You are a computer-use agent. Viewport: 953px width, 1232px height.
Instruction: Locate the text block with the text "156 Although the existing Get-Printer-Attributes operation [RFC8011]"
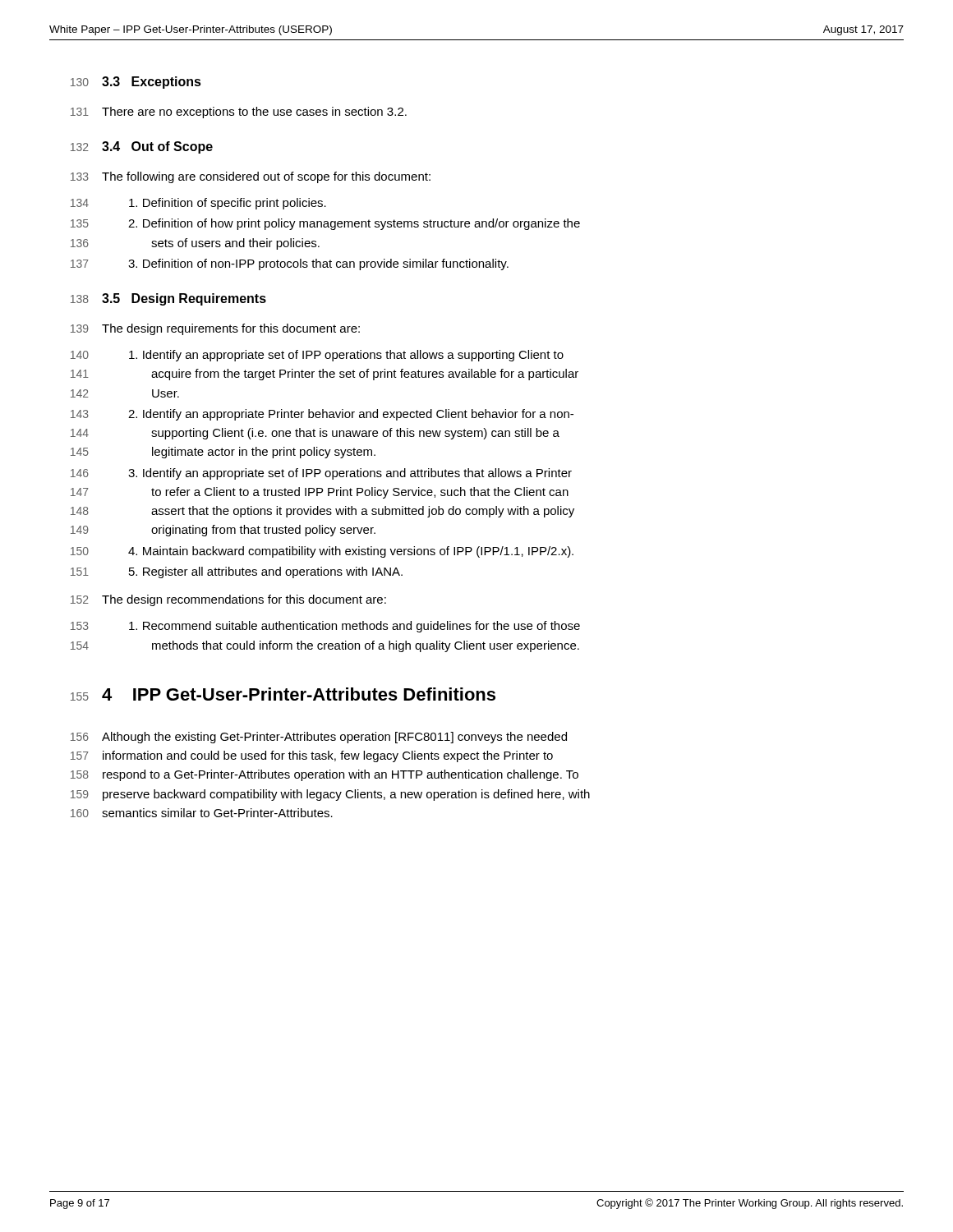(476, 775)
